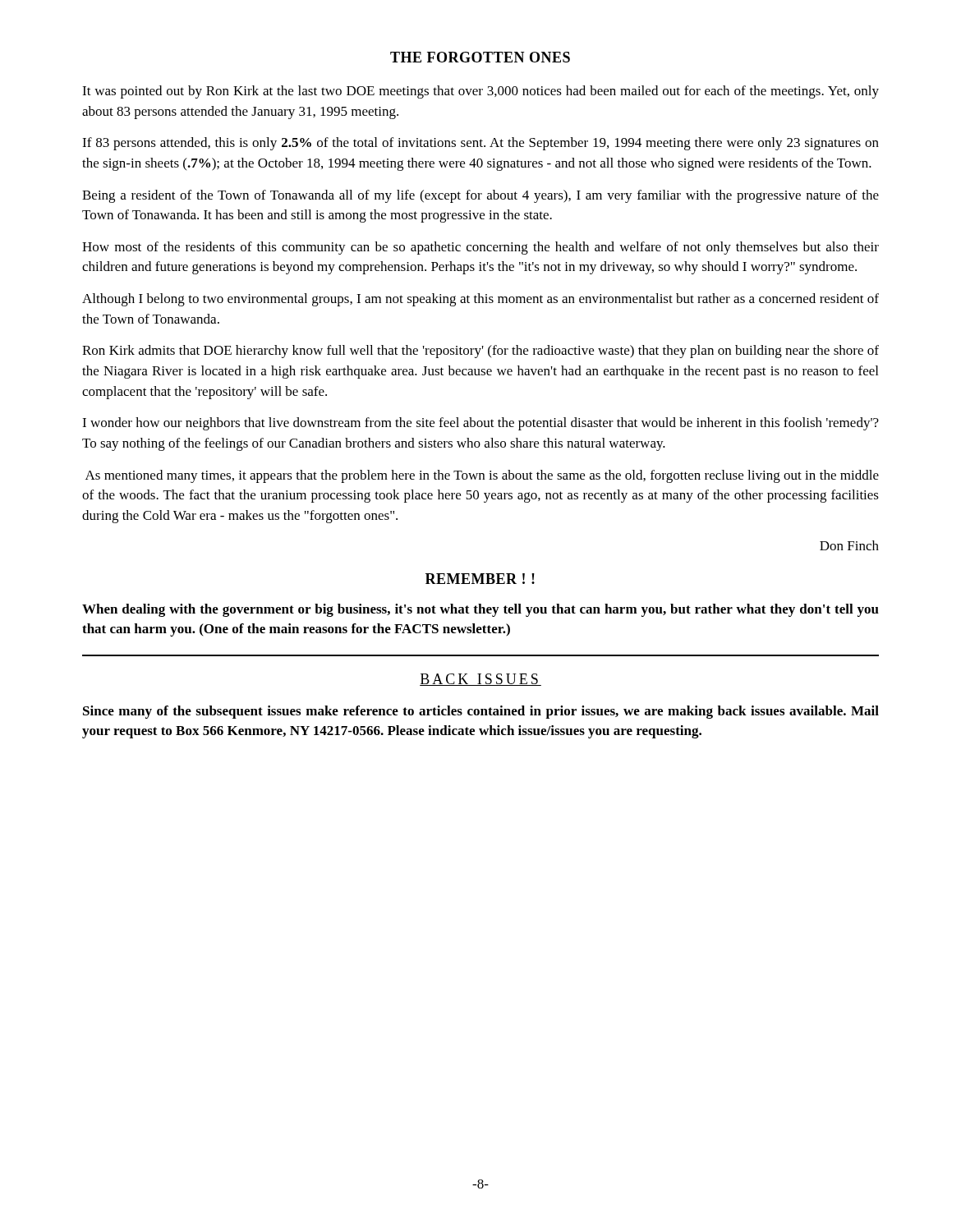
Task: Find the text block starting "As mentioned many times, it appears that the"
Action: (x=480, y=495)
